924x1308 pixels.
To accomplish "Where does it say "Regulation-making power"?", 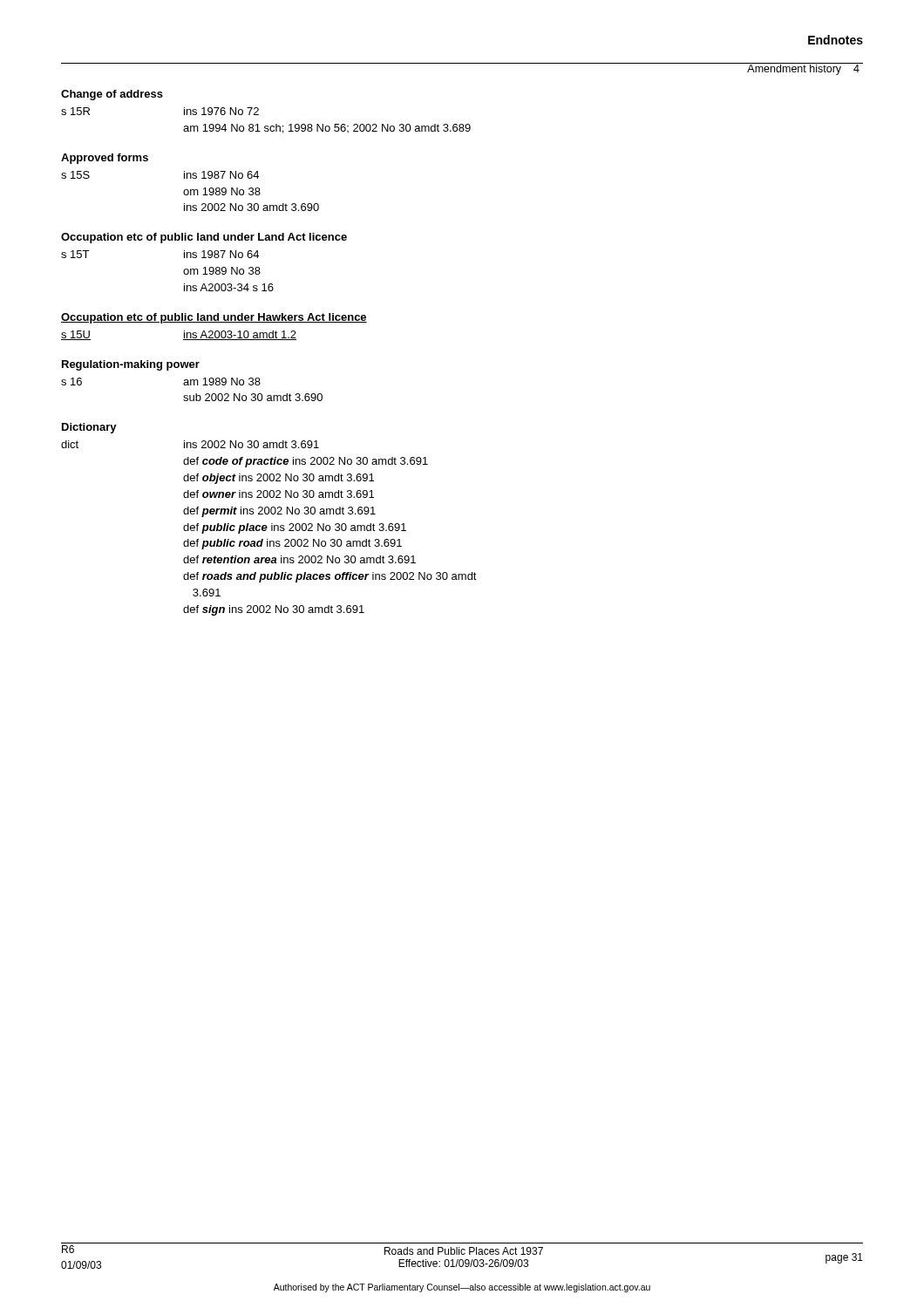I will (x=131, y=365).
